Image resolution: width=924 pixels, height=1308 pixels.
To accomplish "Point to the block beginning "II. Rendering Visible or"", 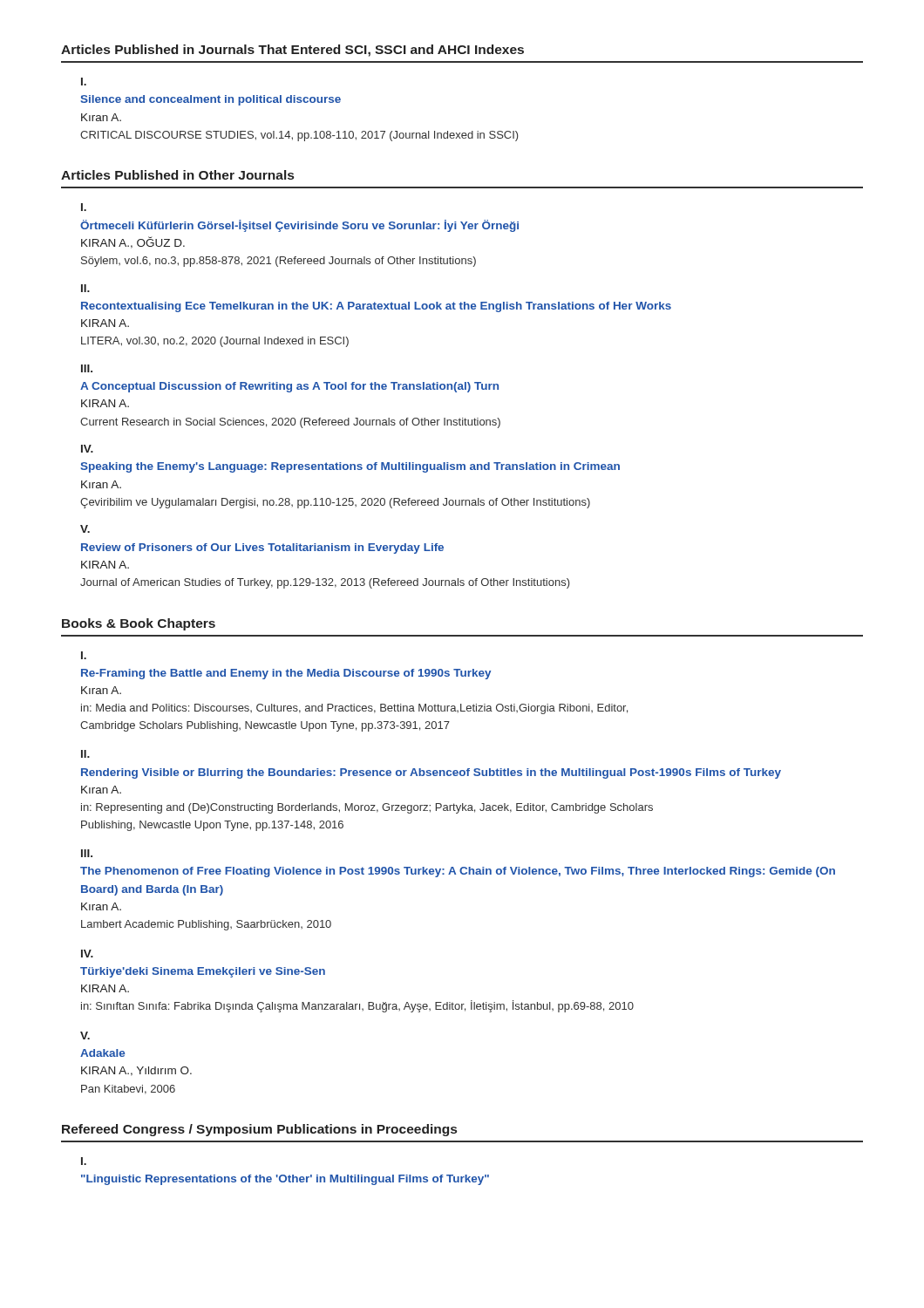I will click(85, 754).
